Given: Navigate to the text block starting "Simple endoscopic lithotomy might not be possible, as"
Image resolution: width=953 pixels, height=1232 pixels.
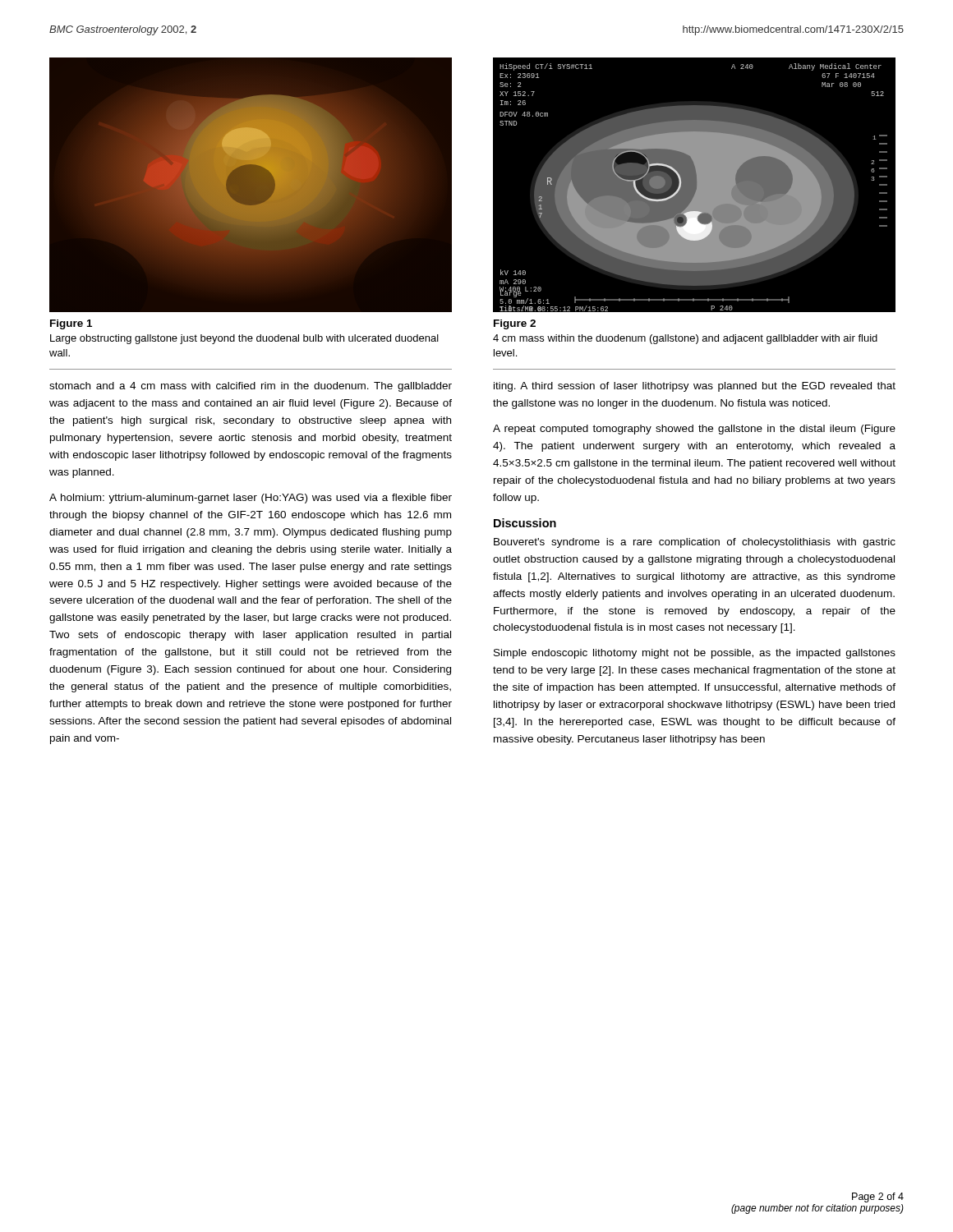Looking at the screenshot, I should (x=694, y=696).
